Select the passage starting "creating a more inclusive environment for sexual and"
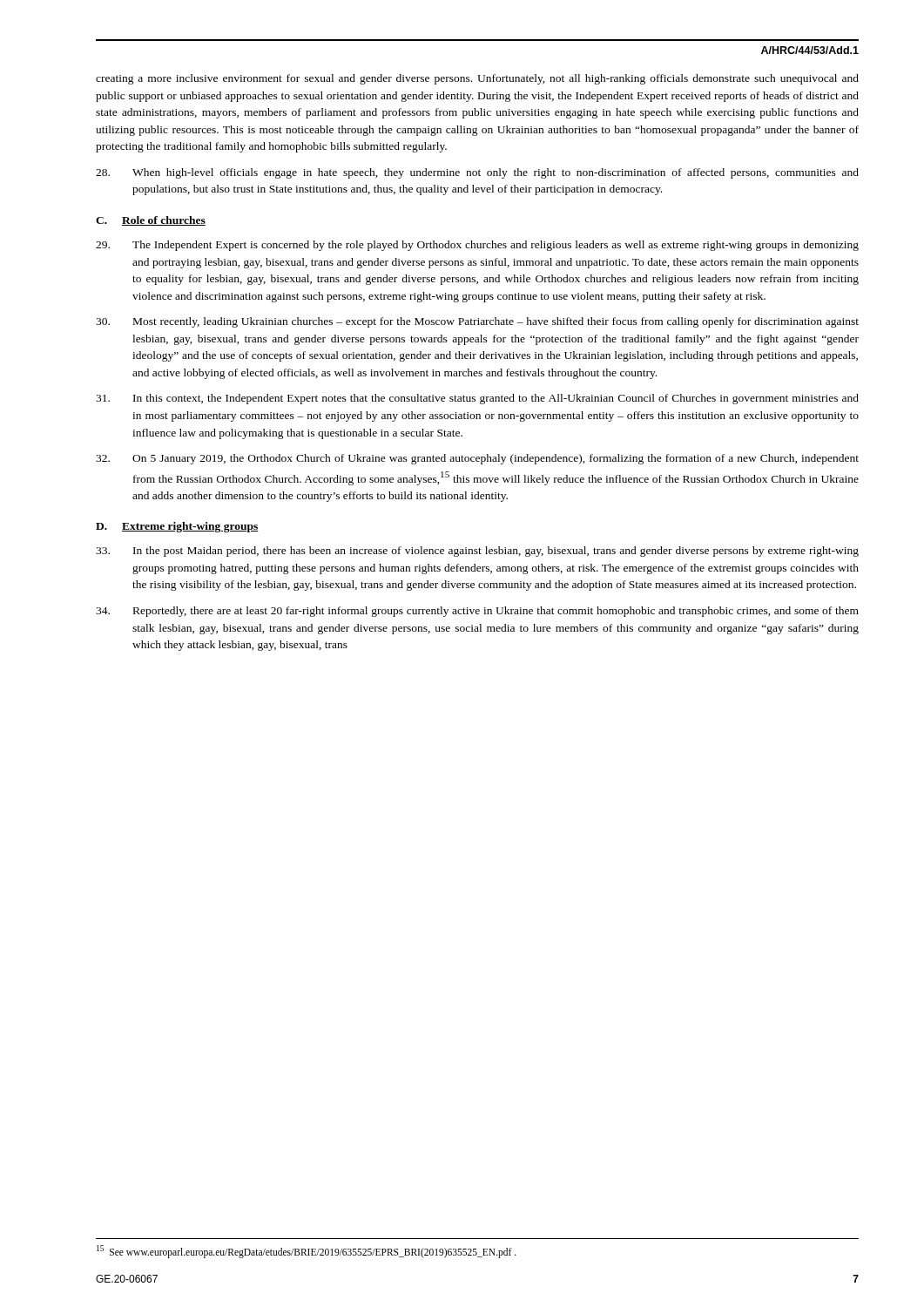Image resolution: width=924 pixels, height=1307 pixels. [477, 112]
